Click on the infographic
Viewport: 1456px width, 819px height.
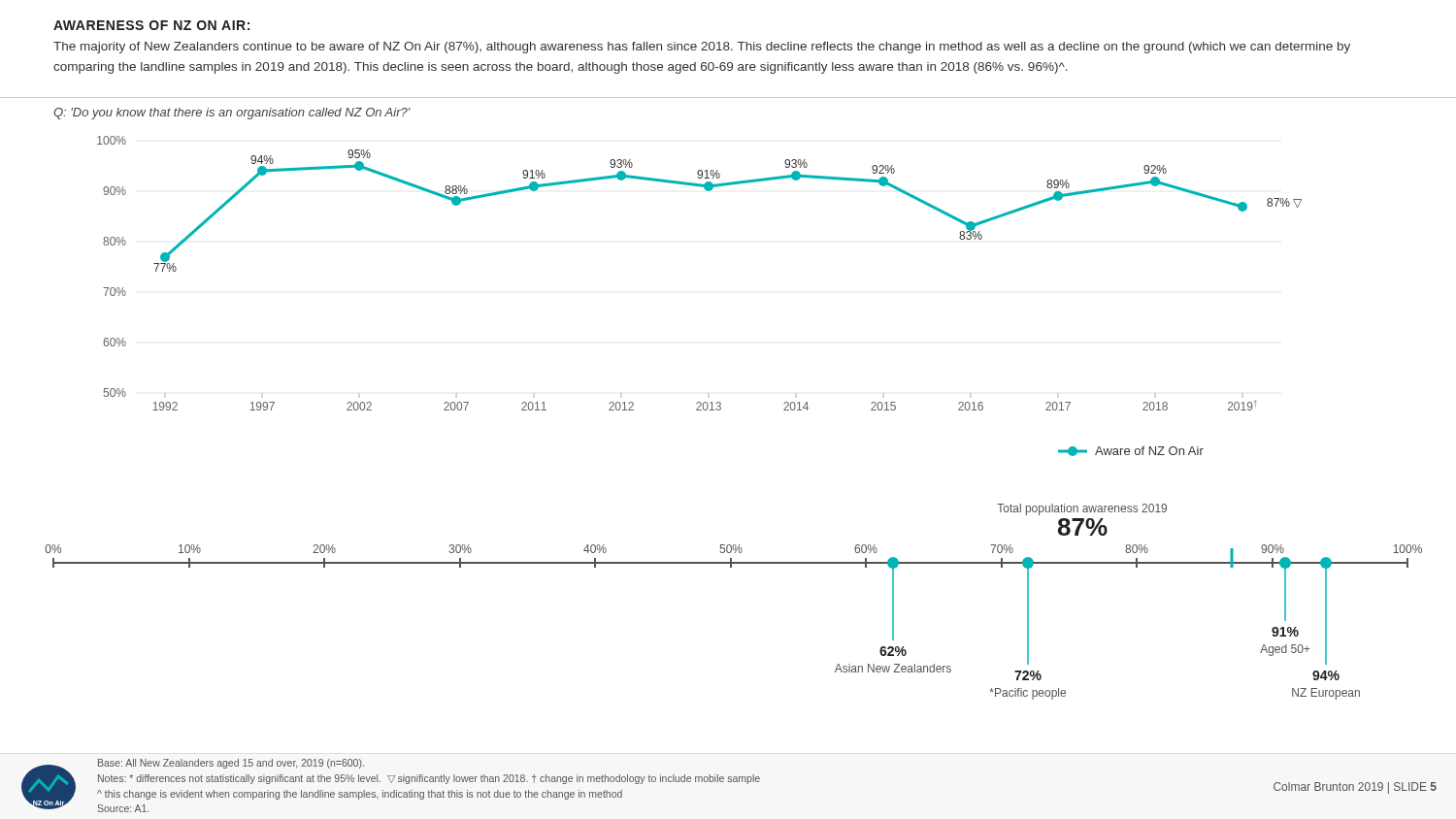(728, 611)
